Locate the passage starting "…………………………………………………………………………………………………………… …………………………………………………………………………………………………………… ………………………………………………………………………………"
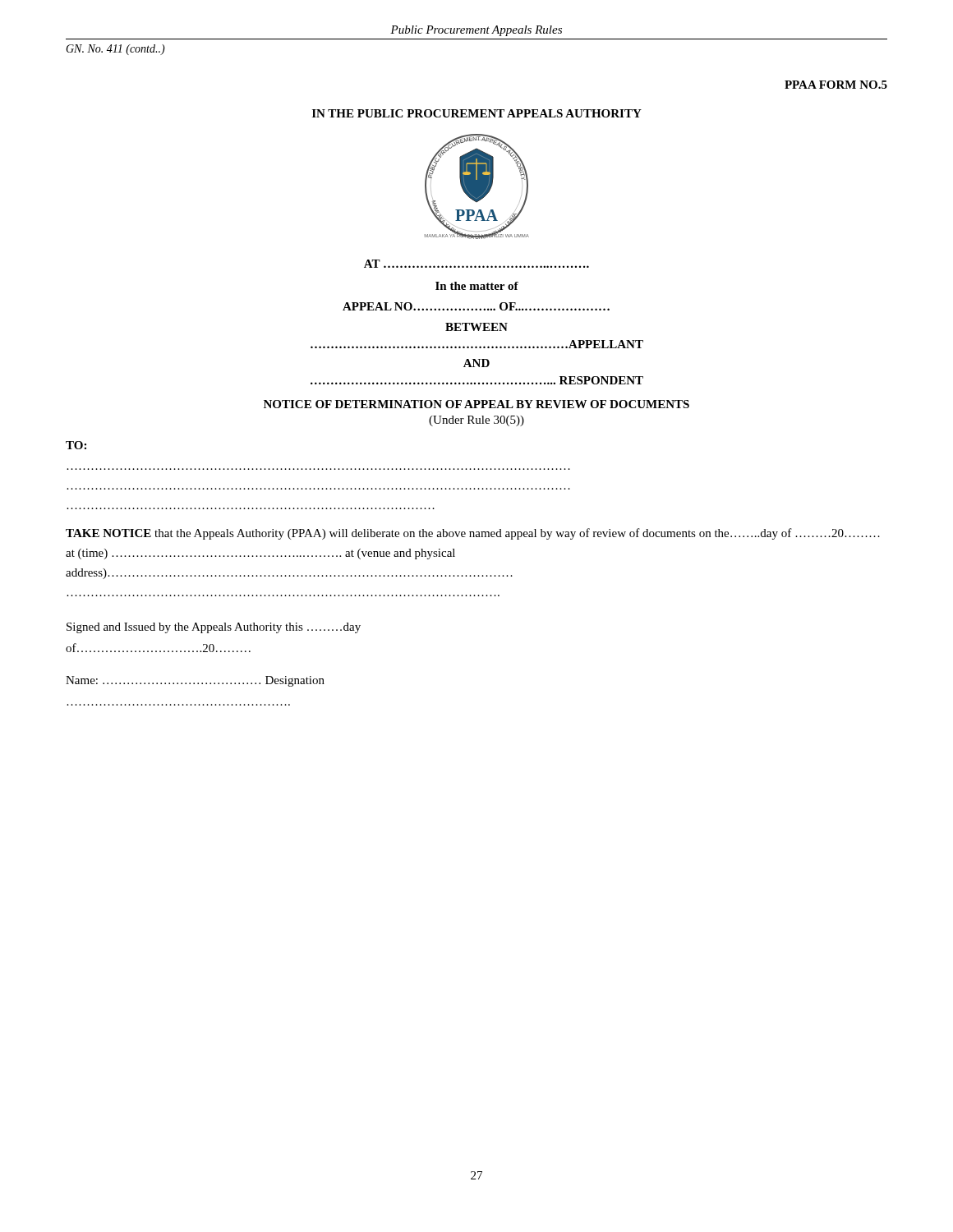 [x=318, y=485]
